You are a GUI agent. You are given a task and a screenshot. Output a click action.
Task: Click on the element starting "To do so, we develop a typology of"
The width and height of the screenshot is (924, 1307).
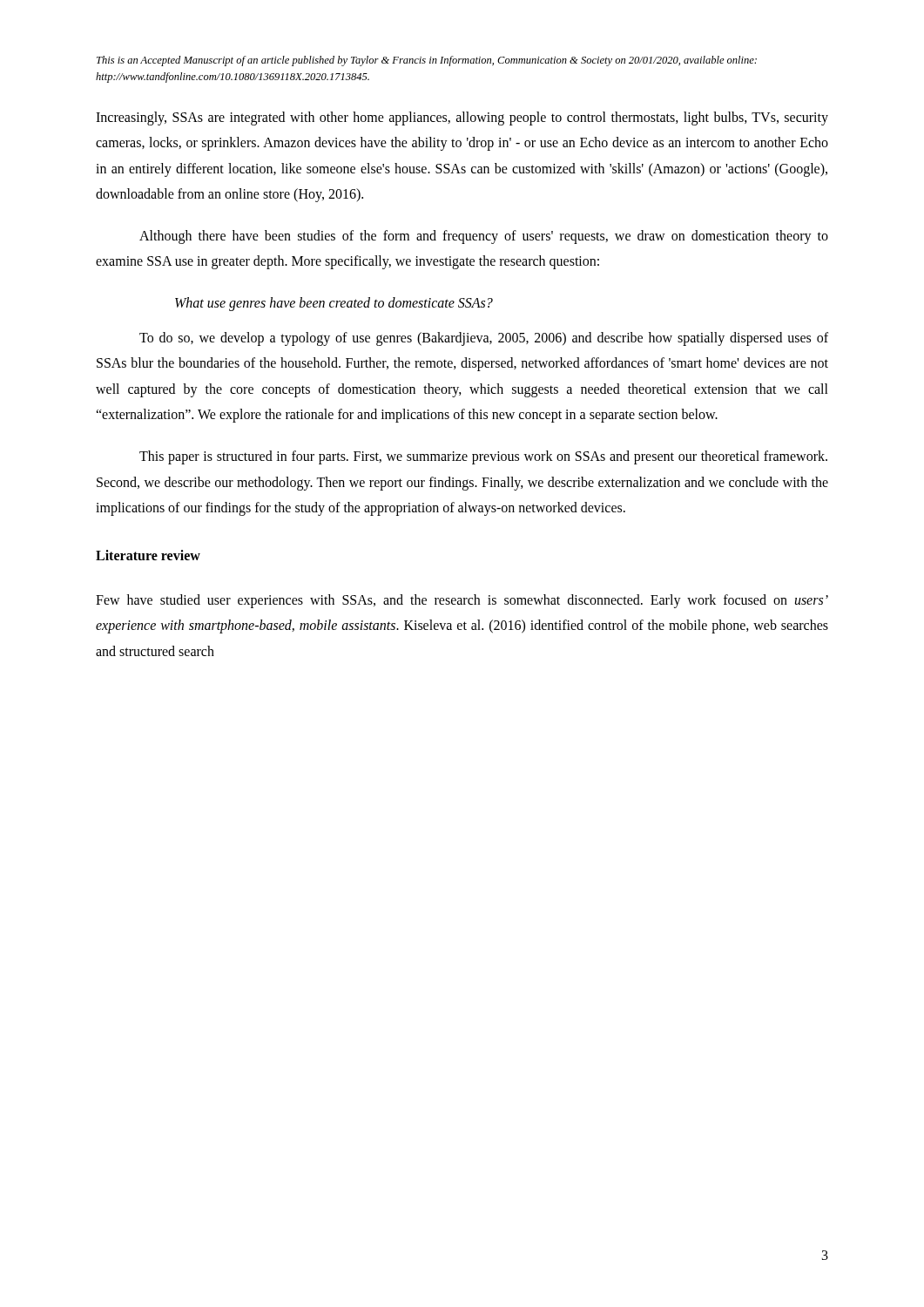point(462,376)
